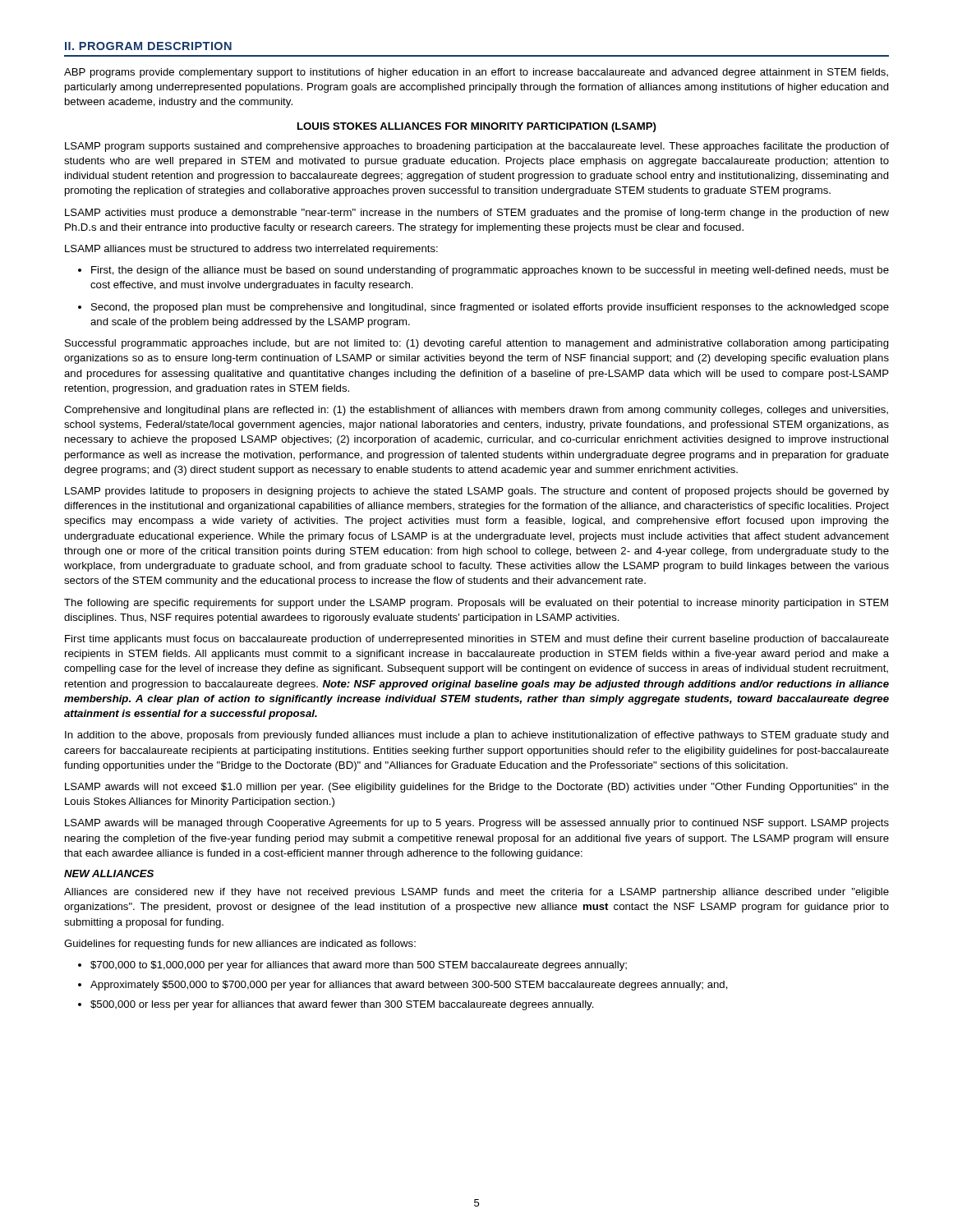
Task: Navigate to the text starting "LOUIS STOKES ALLIANCES FOR MINORITY PARTICIPATION"
Action: pyautogui.click(x=476, y=126)
